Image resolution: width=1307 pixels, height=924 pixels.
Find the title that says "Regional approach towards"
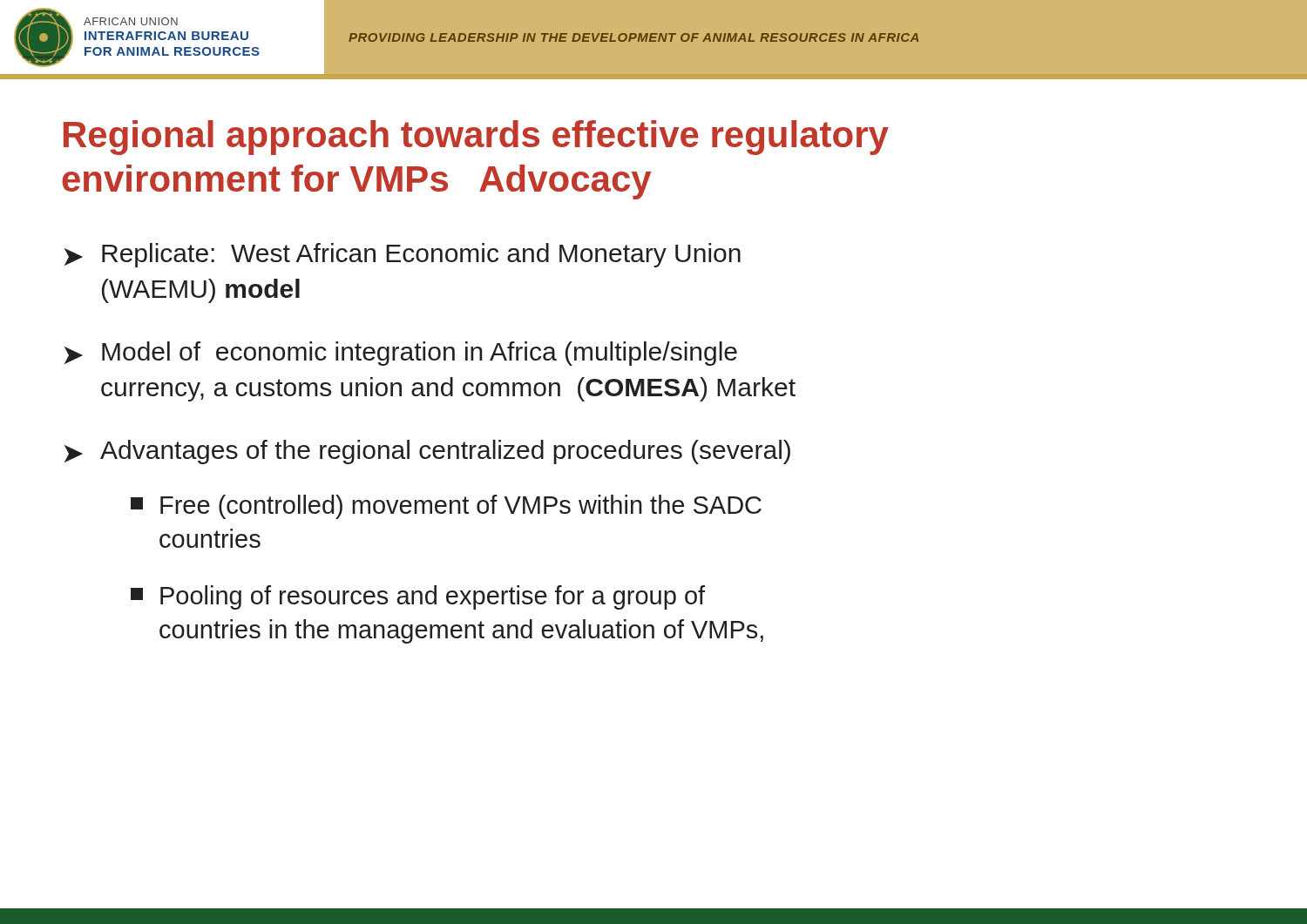[x=654, y=157]
